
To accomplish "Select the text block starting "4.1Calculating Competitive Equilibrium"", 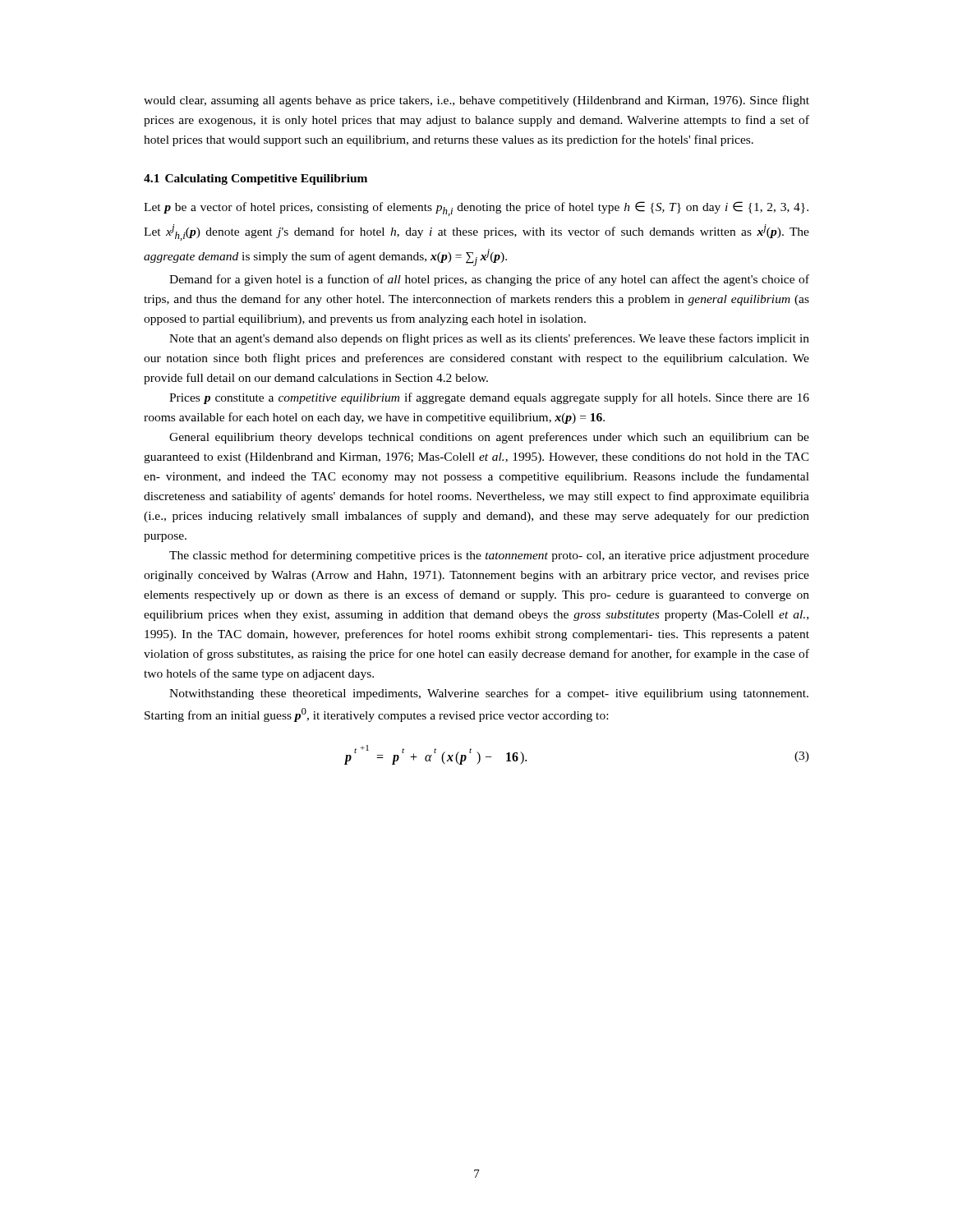I will [x=256, y=178].
